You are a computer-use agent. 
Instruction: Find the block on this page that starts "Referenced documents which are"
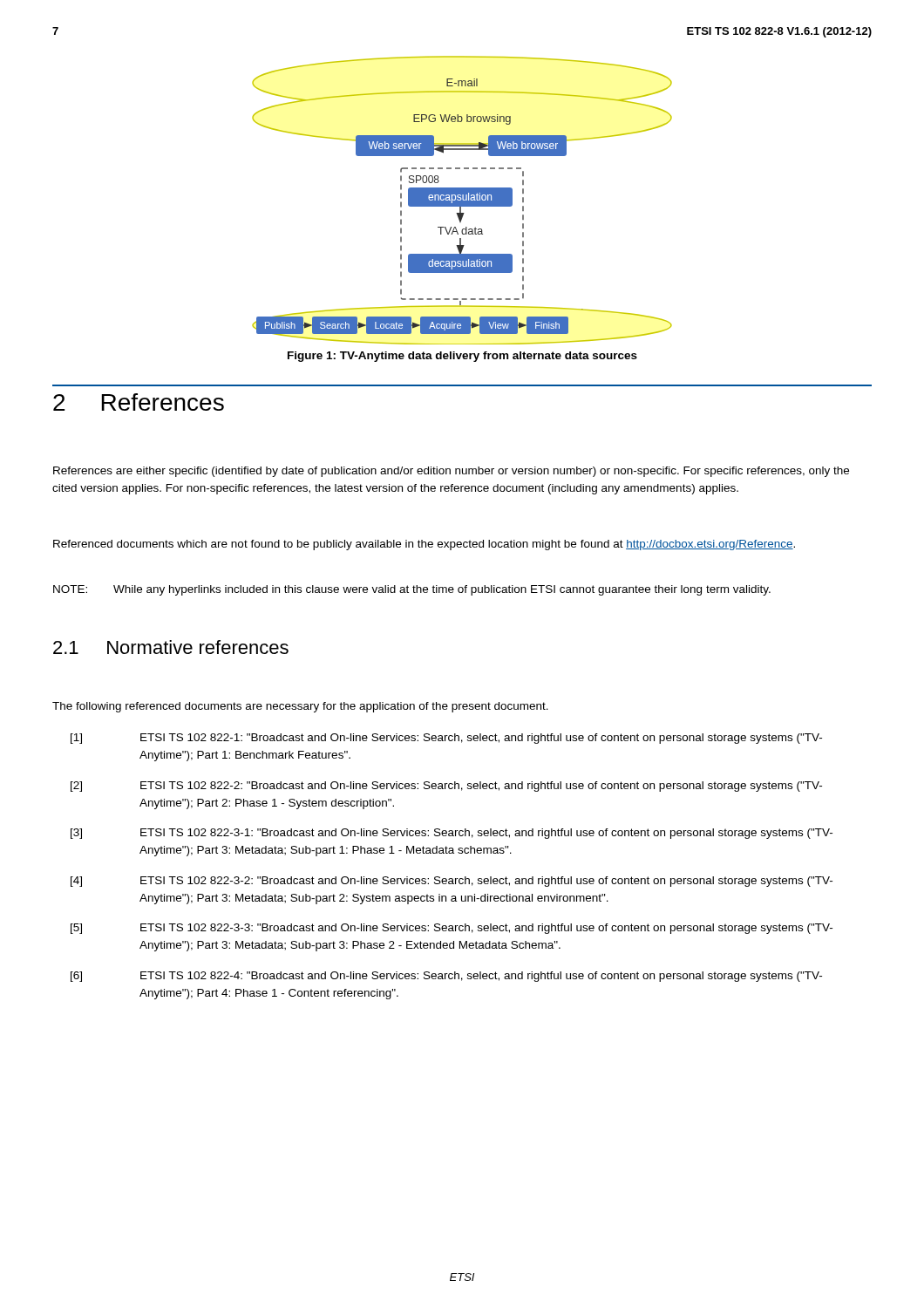[424, 544]
